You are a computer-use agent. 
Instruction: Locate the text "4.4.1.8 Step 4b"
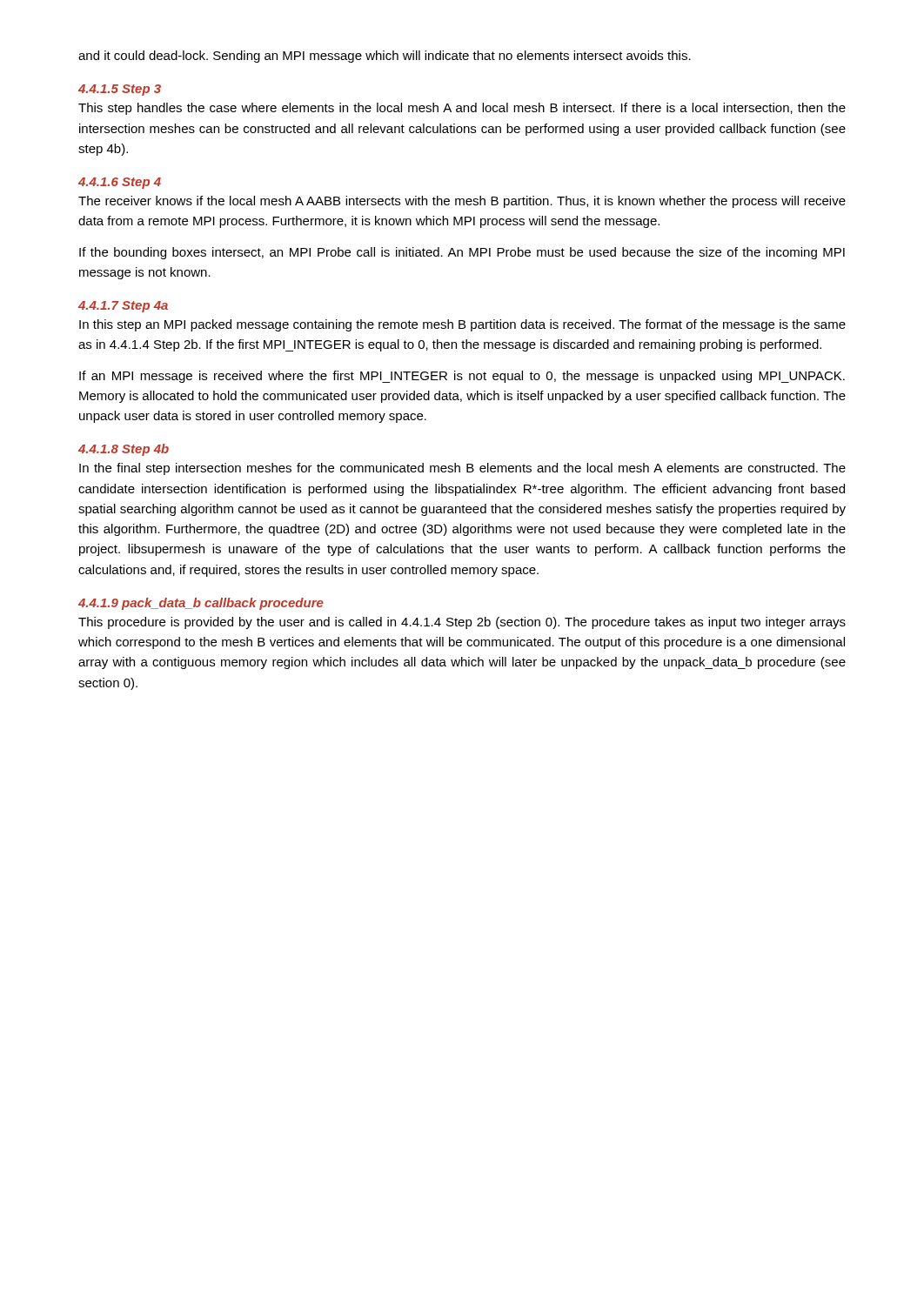(124, 449)
